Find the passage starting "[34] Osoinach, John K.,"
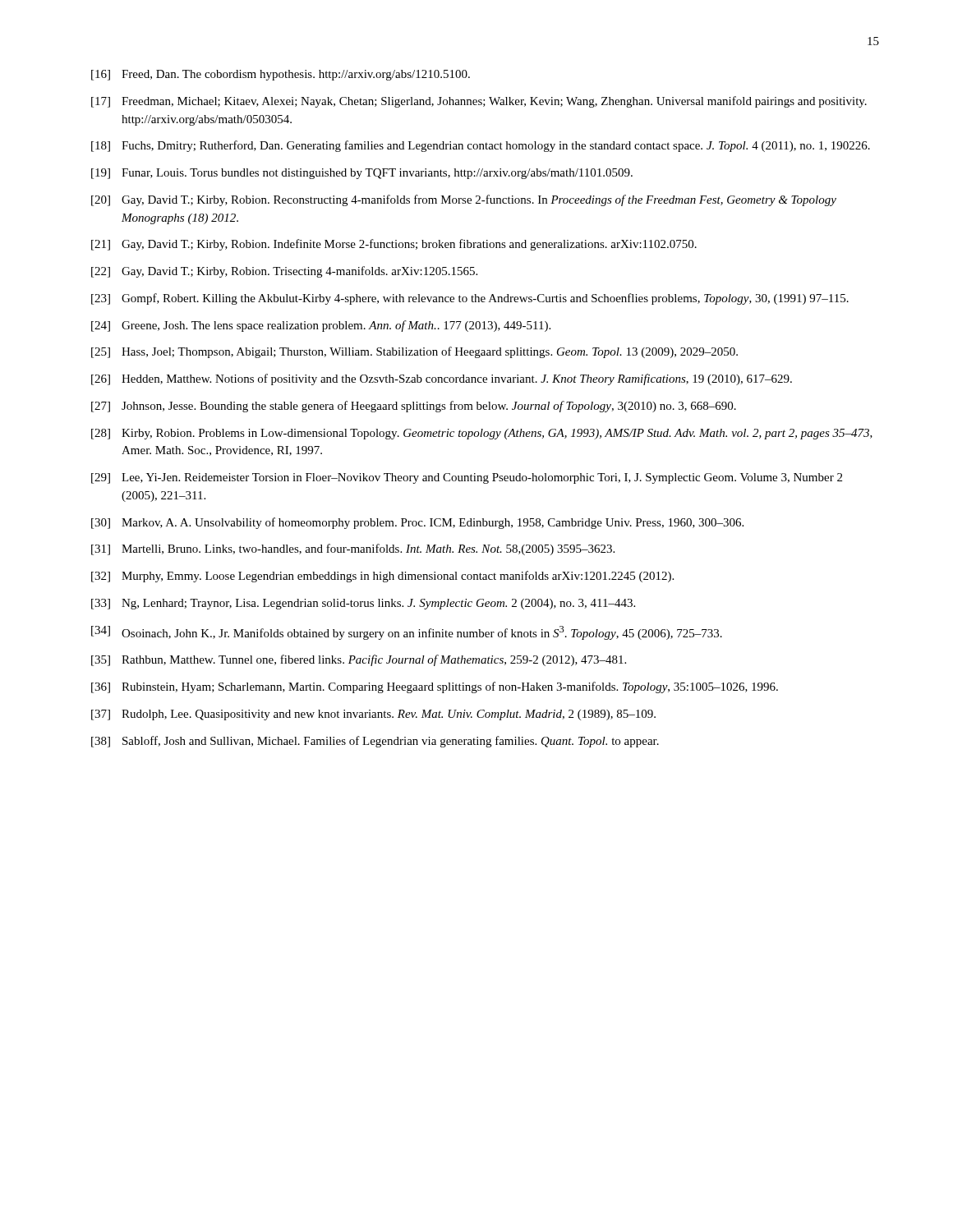The height and width of the screenshot is (1232, 953). 485,632
